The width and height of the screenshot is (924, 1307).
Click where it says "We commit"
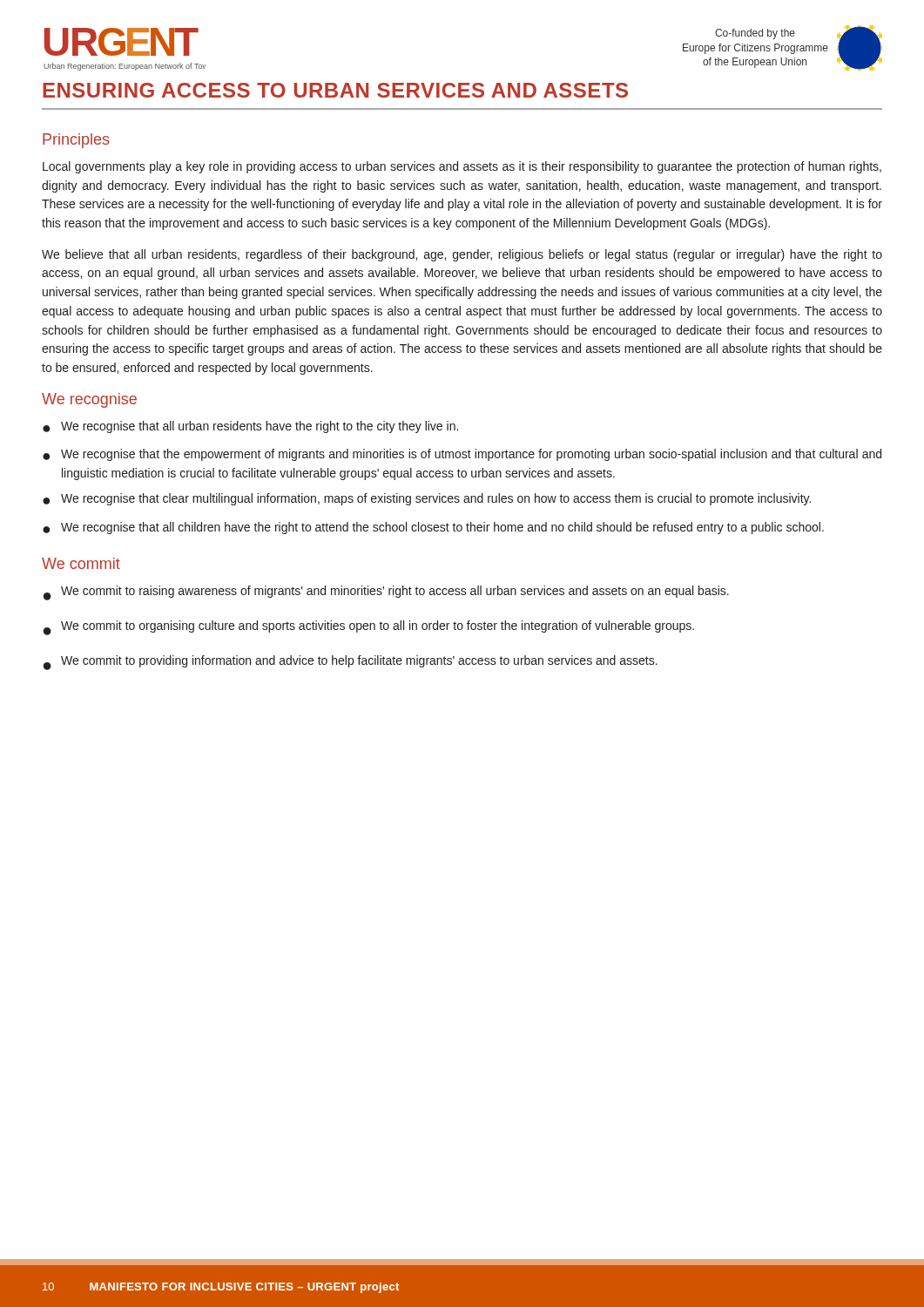click(81, 563)
